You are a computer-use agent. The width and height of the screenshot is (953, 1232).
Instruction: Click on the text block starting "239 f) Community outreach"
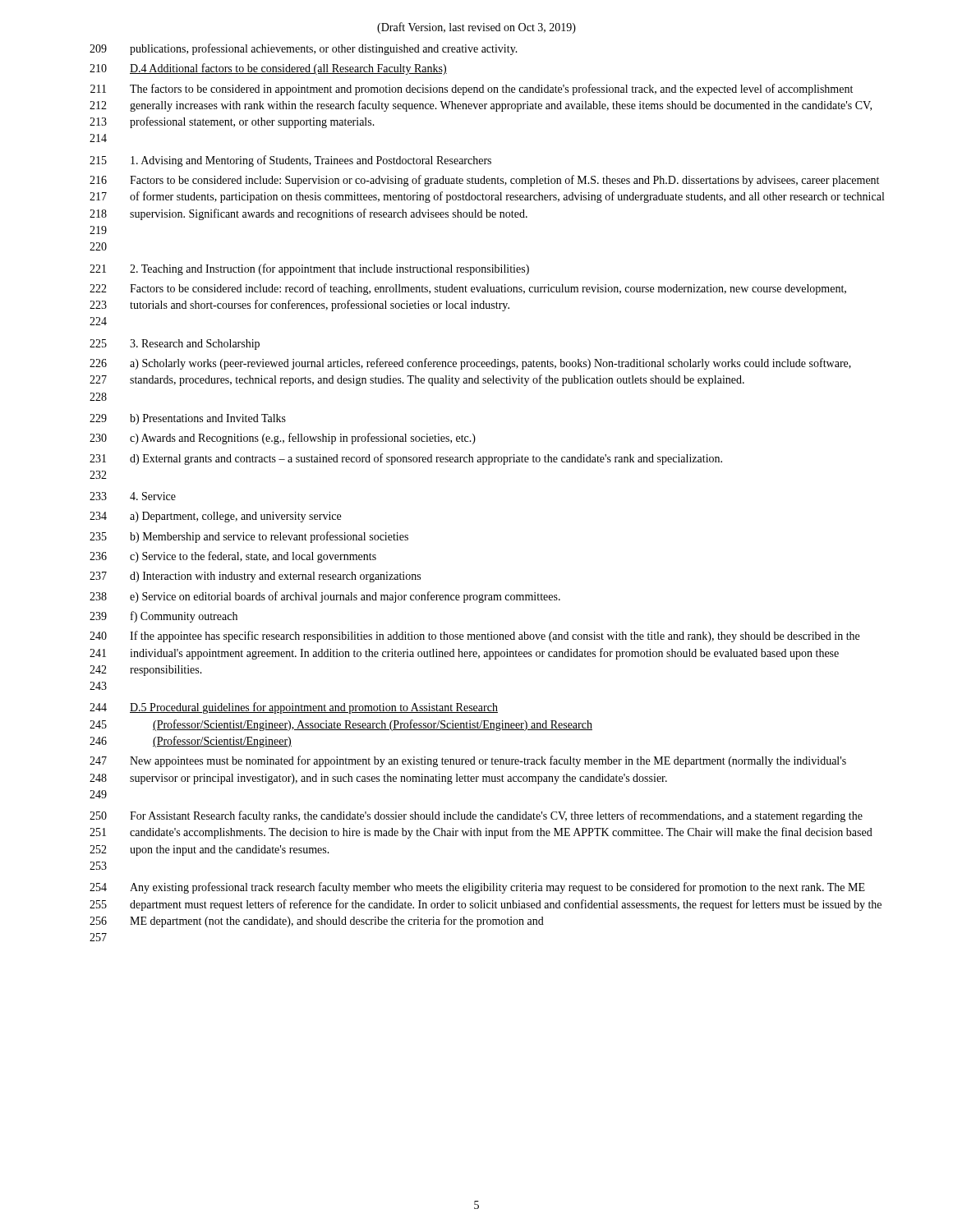tap(163, 617)
